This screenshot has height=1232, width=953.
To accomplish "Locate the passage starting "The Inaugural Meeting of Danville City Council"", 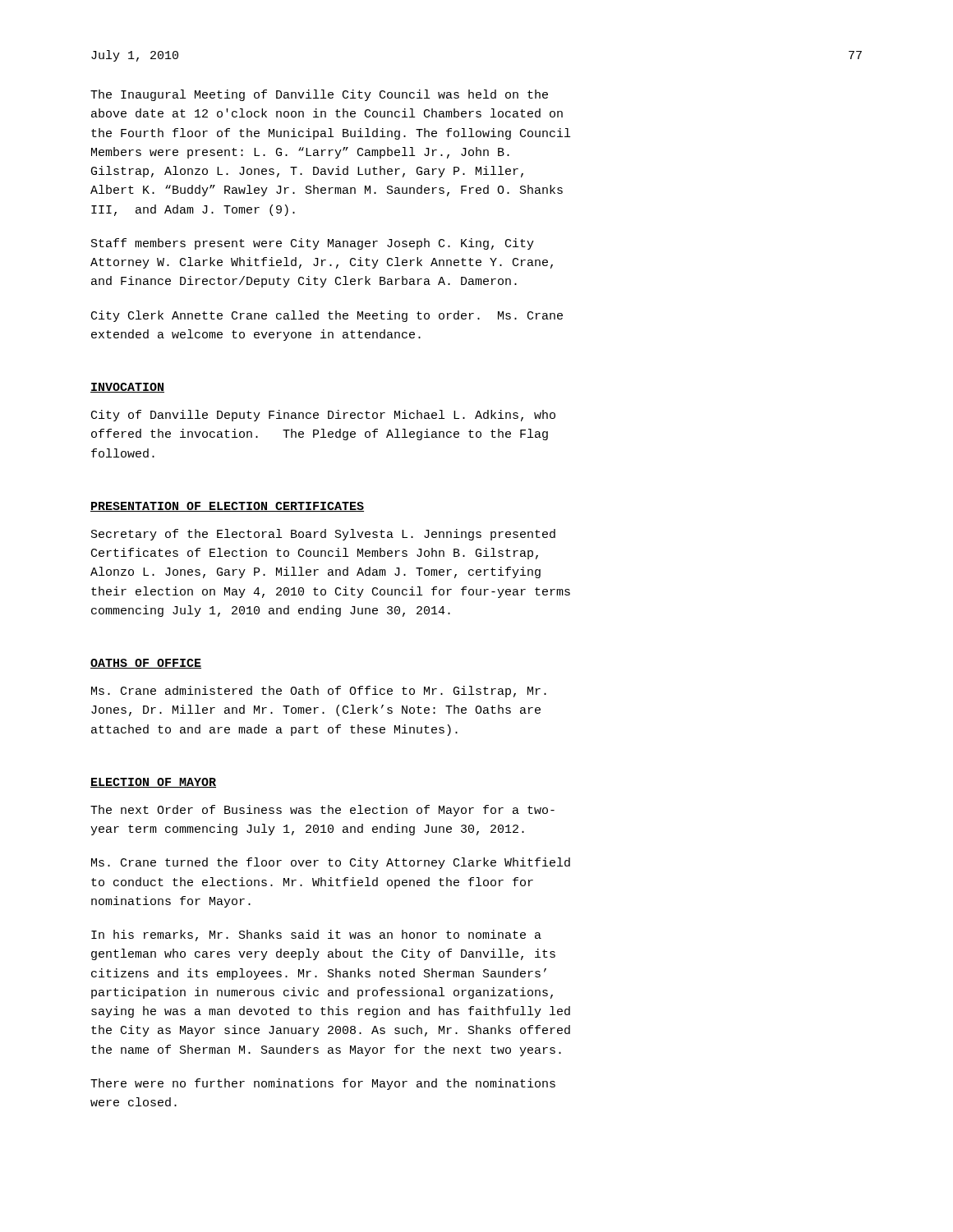I will click(x=331, y=153).
